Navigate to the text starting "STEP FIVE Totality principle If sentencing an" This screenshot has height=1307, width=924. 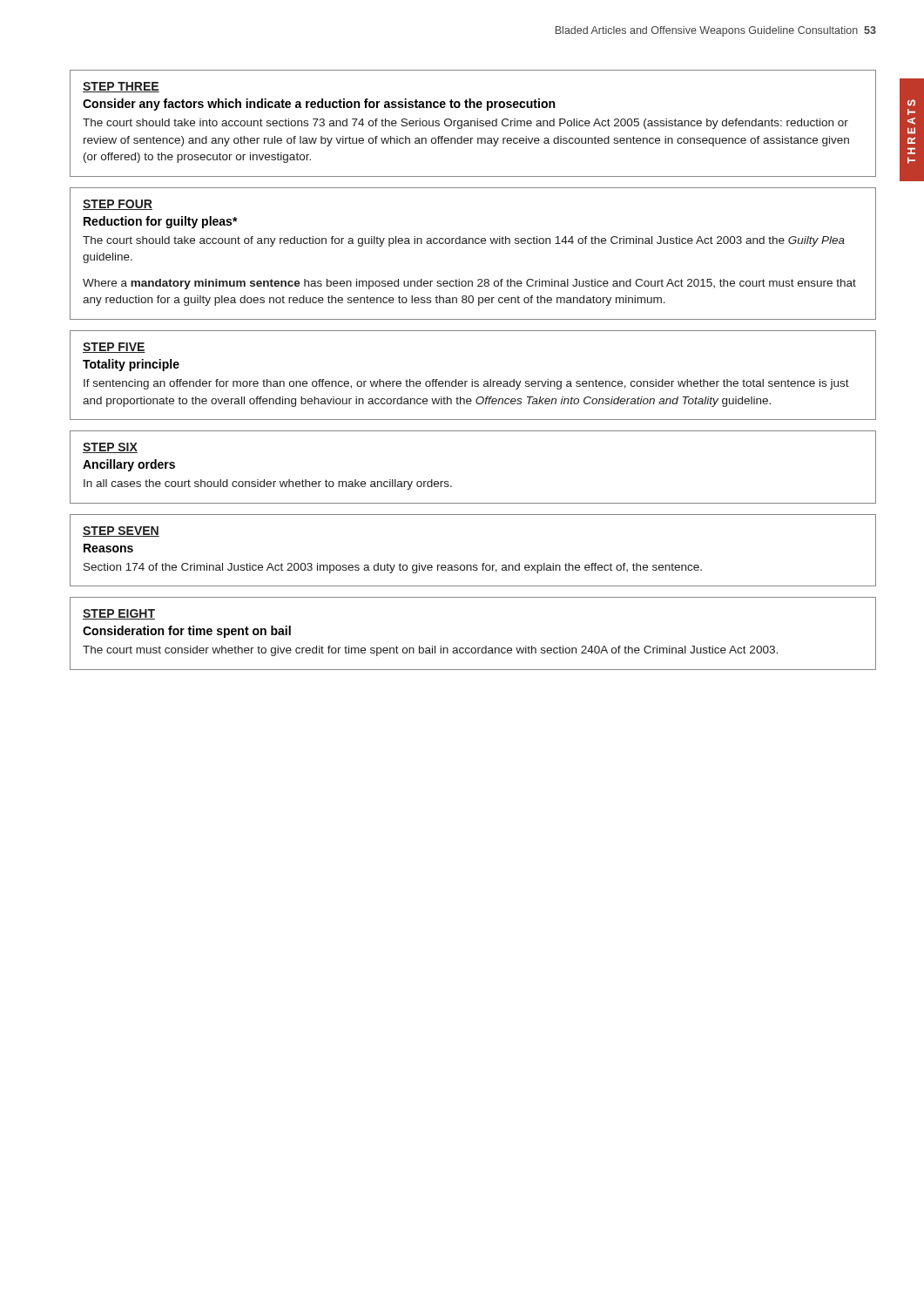coord(473,374)
